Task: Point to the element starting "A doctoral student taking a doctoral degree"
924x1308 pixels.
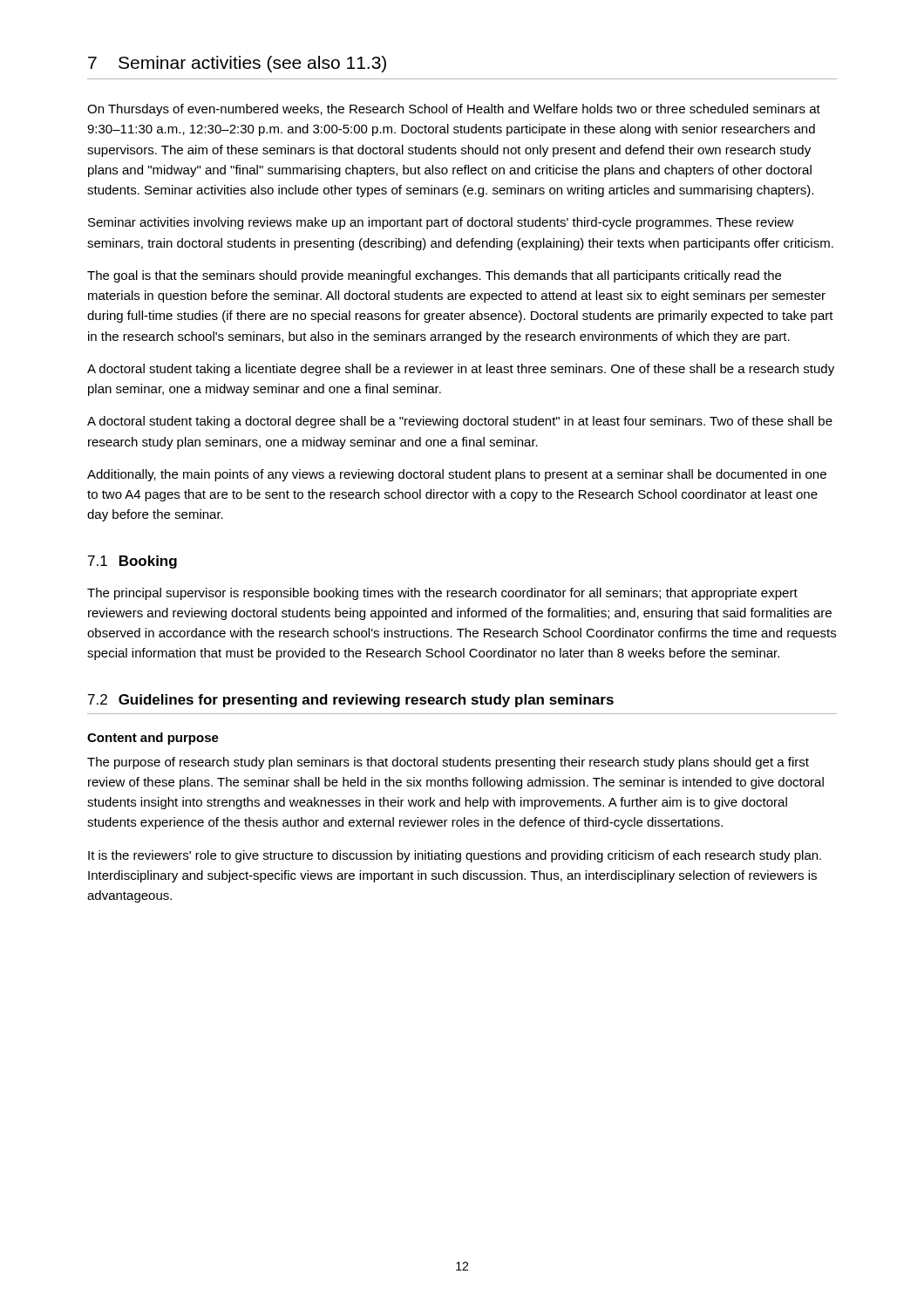Action: 462,431
